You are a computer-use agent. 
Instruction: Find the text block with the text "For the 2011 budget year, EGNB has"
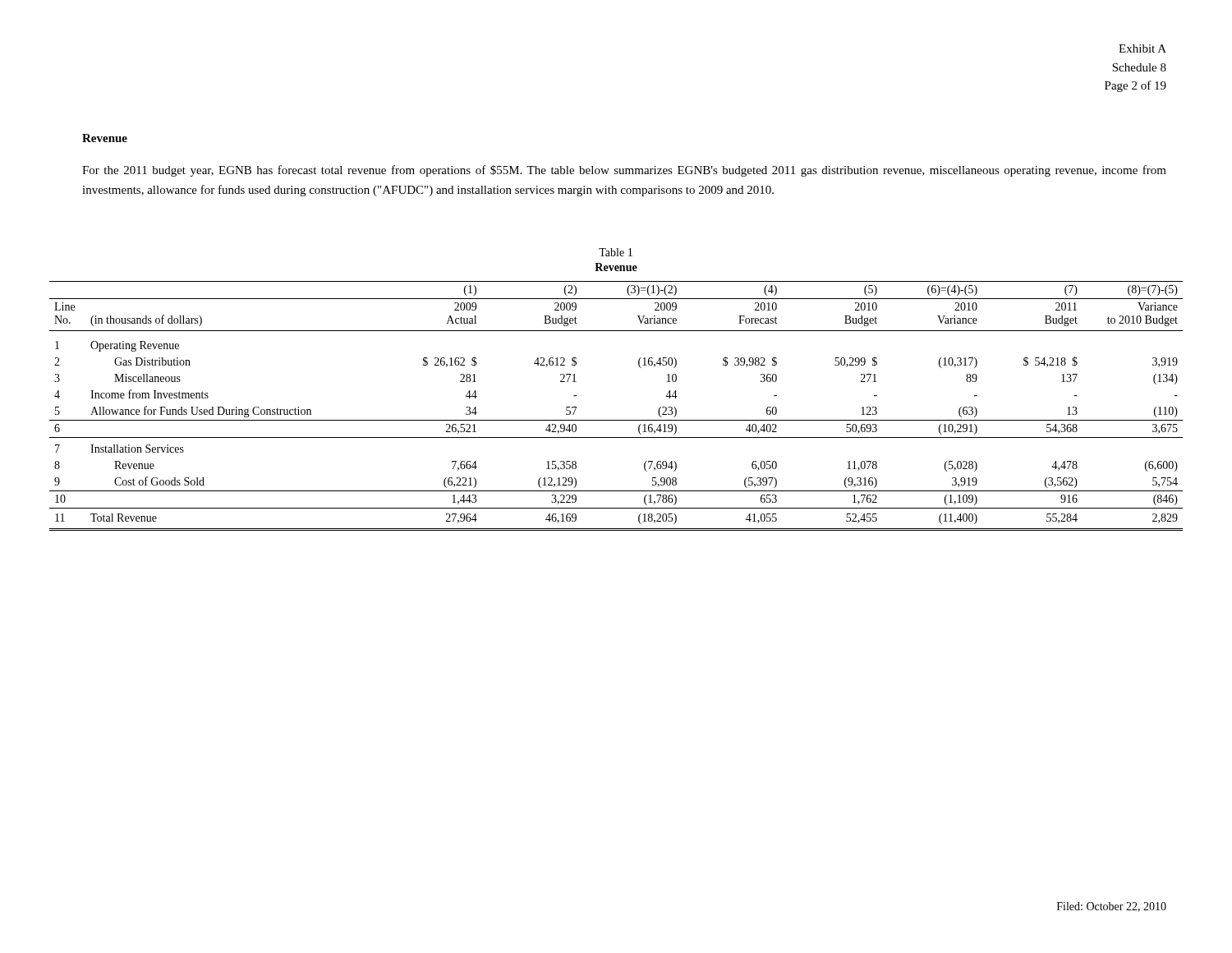[624, 180]
